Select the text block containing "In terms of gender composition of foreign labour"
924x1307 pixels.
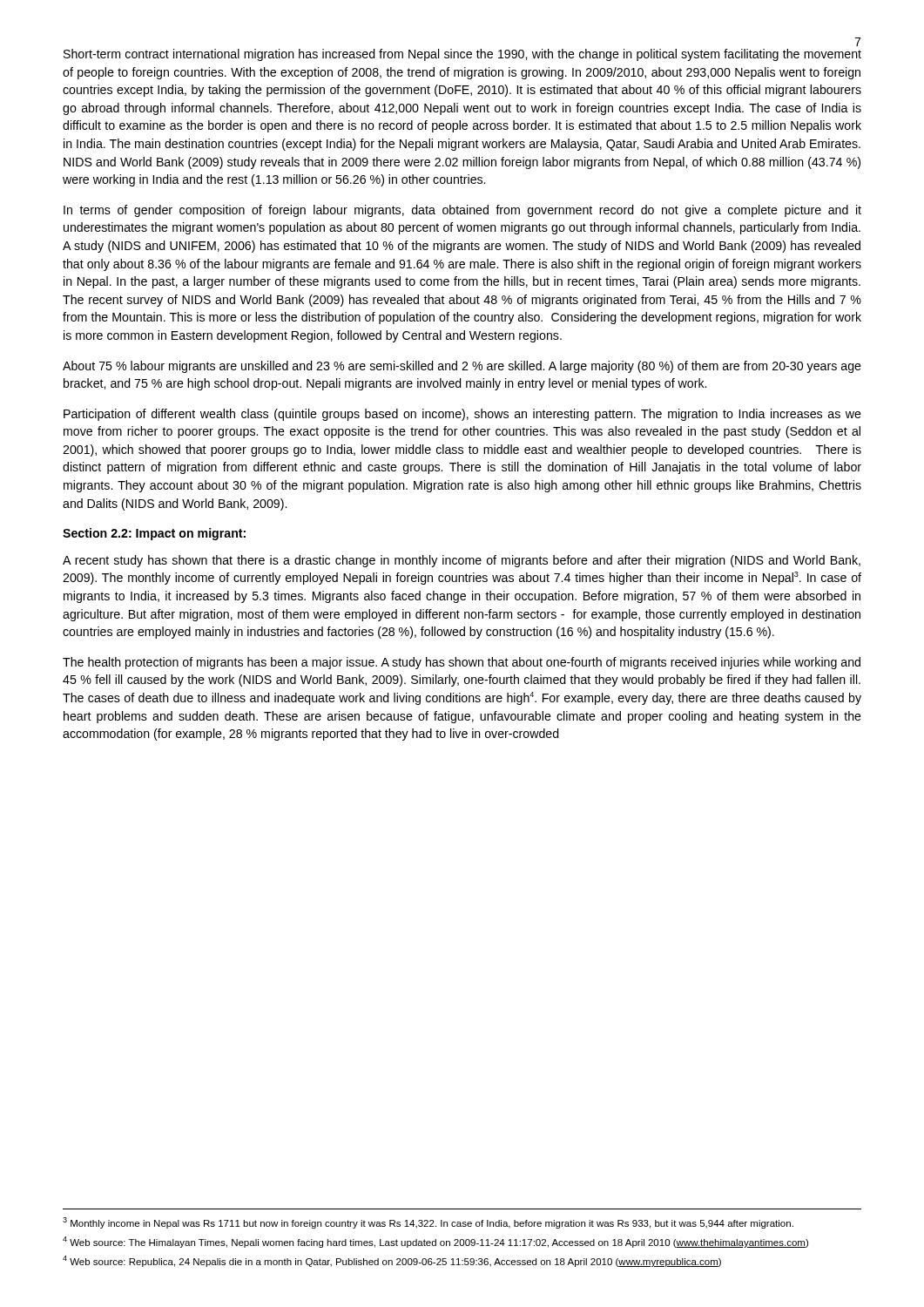point(462,273)
